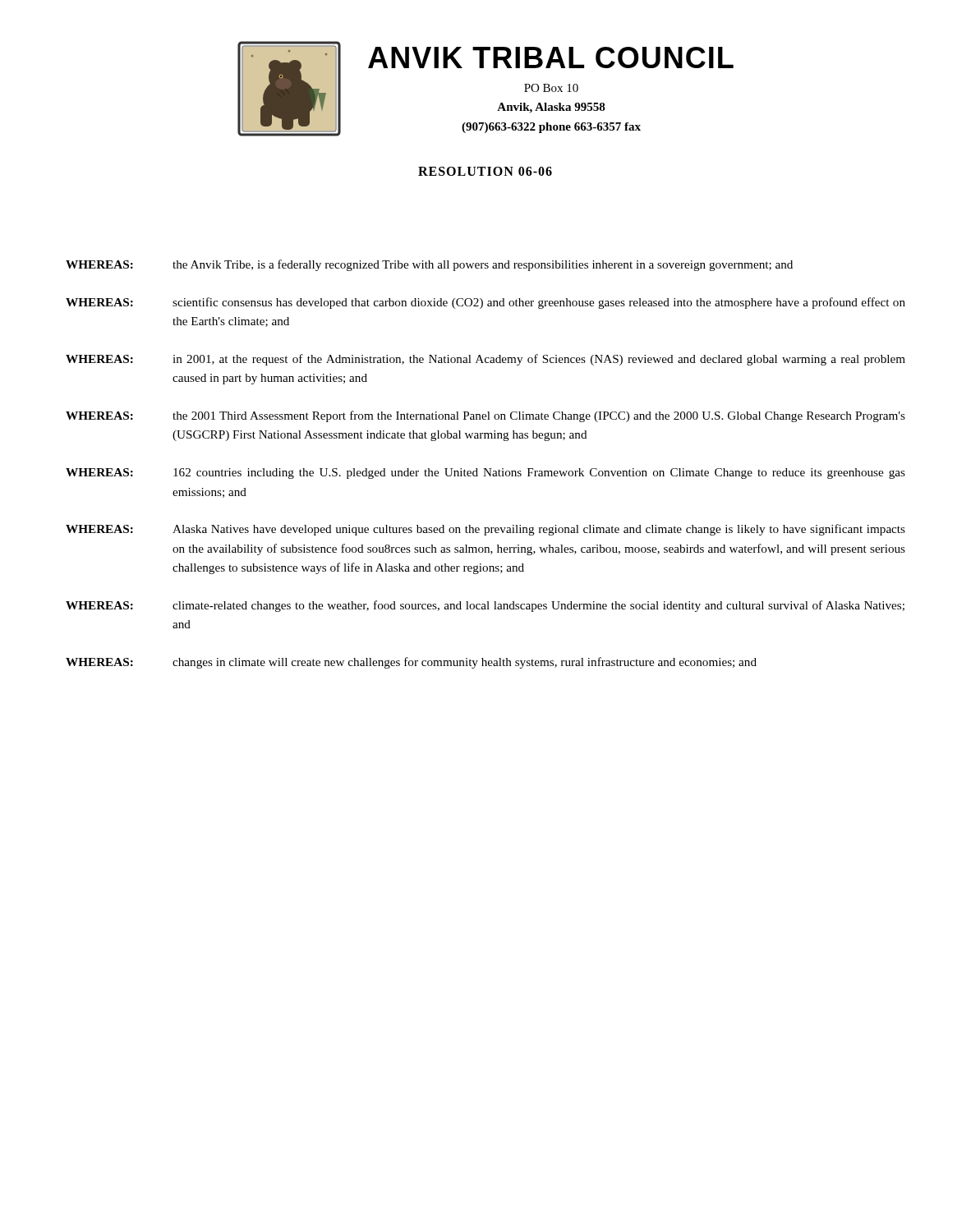Screen dimensions: 1232x971
Task: Locate the block of text that opens with "WHEREAS: in 2001, at"
Action: coord(486,368)
